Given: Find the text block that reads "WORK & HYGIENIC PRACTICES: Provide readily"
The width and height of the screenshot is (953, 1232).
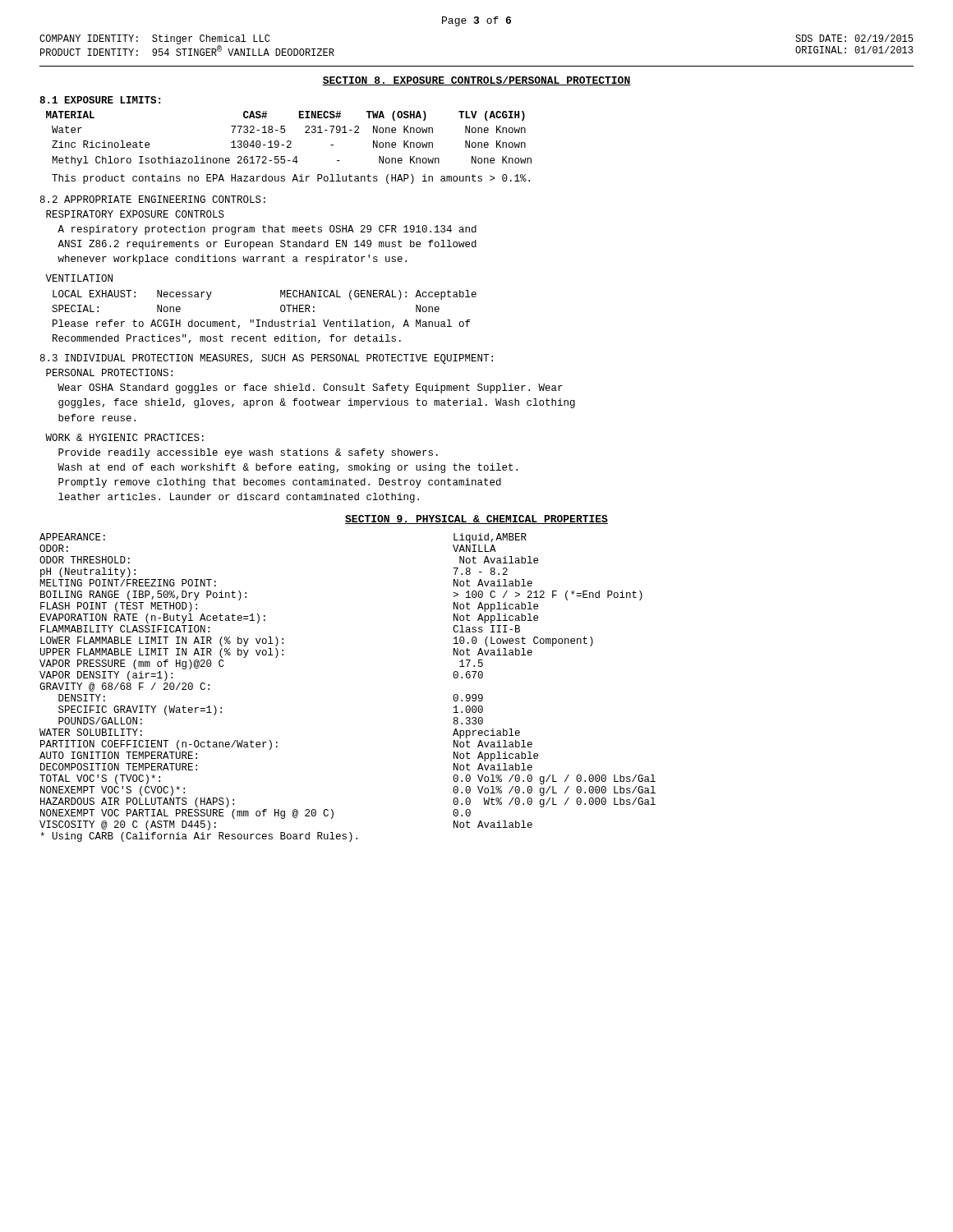Looking at the screenshot, I should [x=476, y=468].
